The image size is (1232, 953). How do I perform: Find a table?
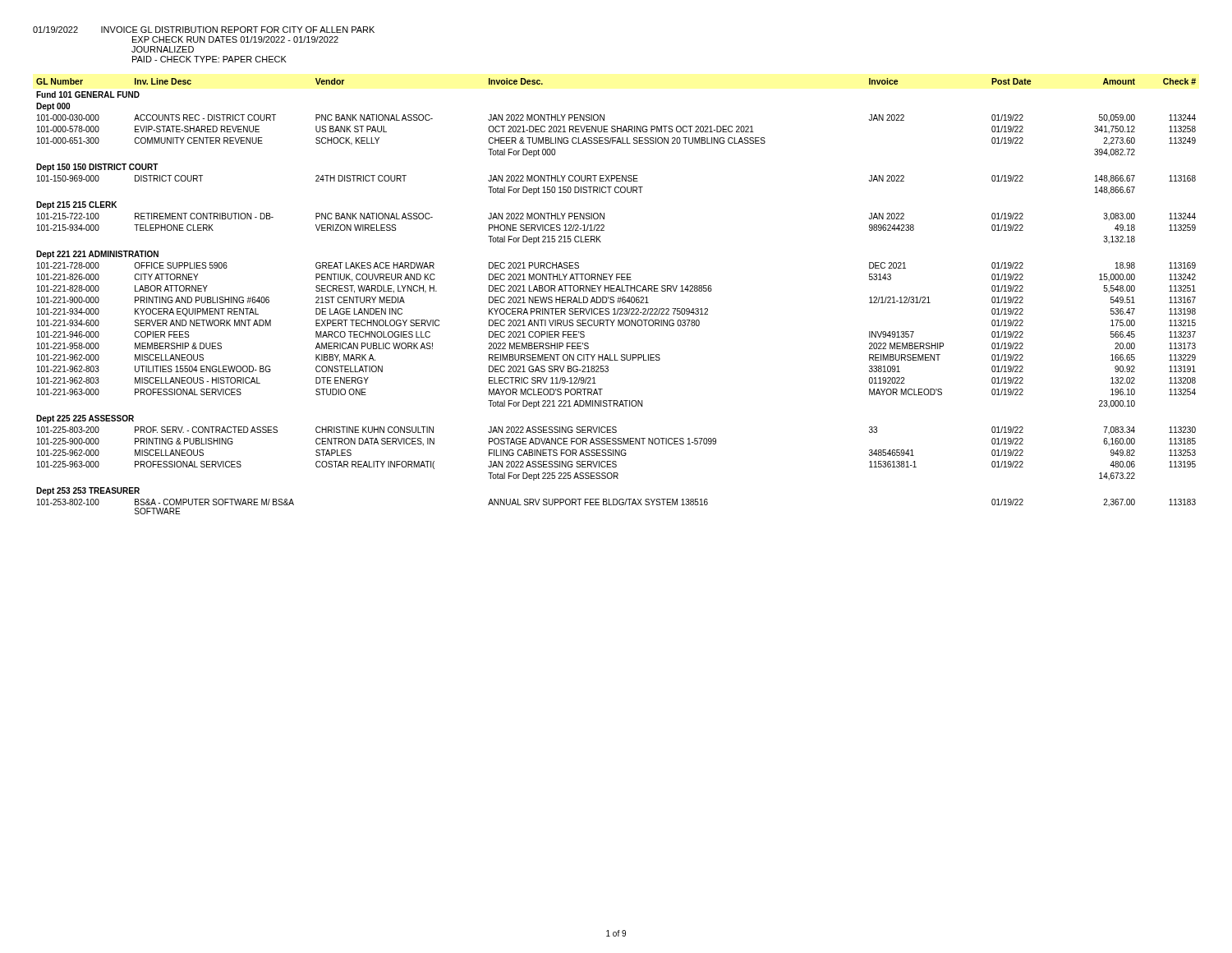tap(616, 295)
